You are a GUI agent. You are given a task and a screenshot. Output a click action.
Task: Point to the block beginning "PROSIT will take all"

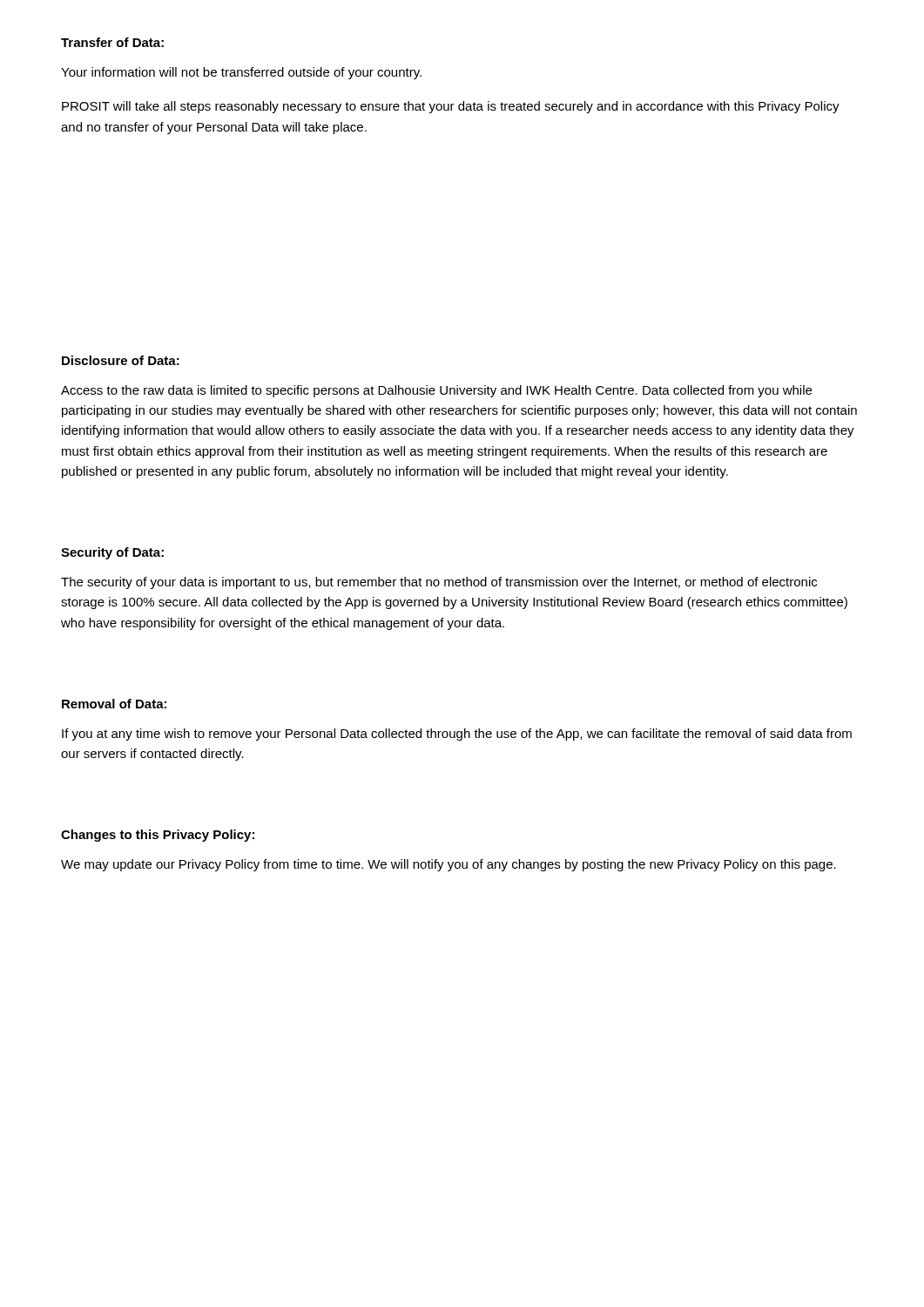(450, 116)
